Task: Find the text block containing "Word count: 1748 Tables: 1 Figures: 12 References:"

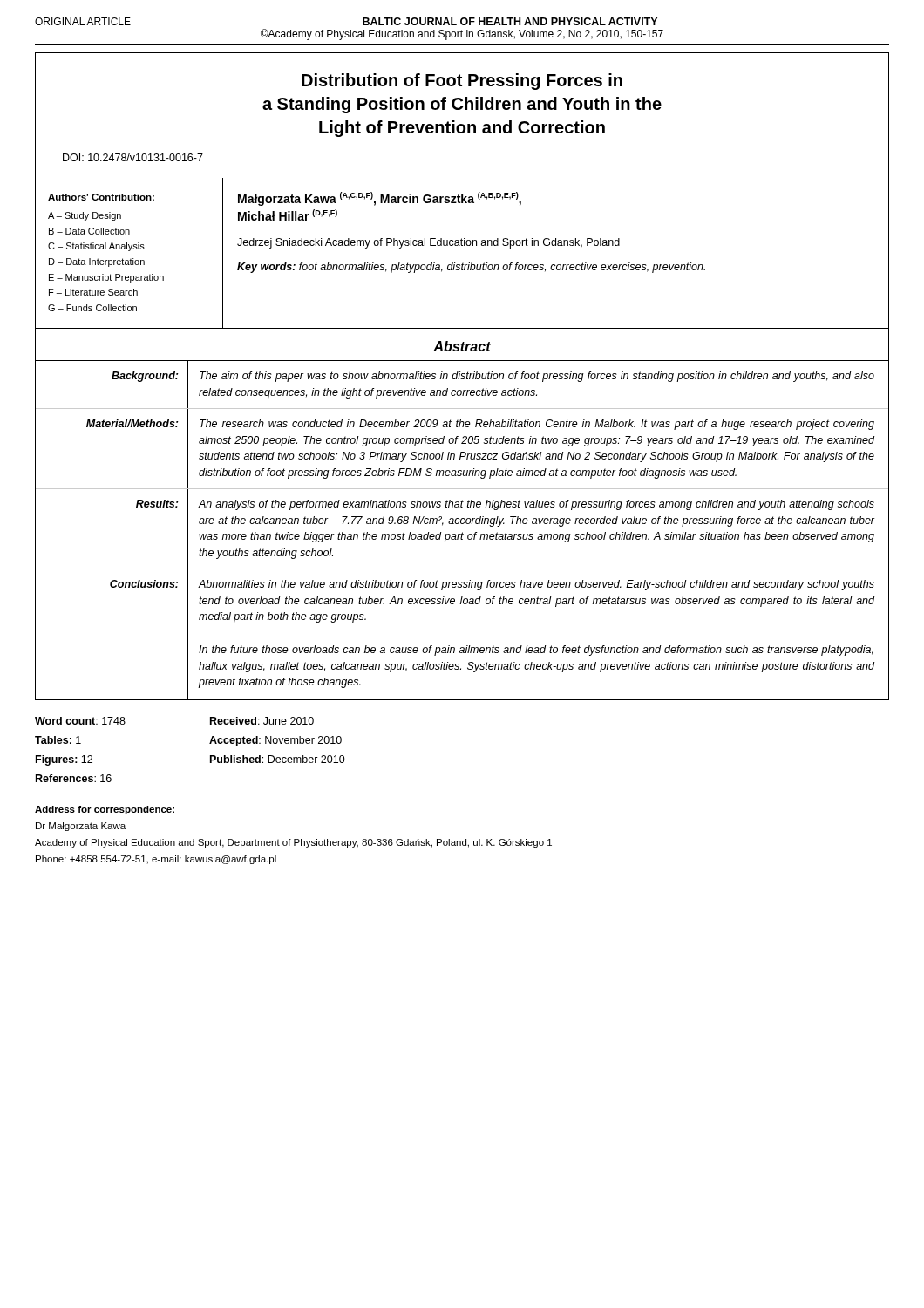Action: 80,750
